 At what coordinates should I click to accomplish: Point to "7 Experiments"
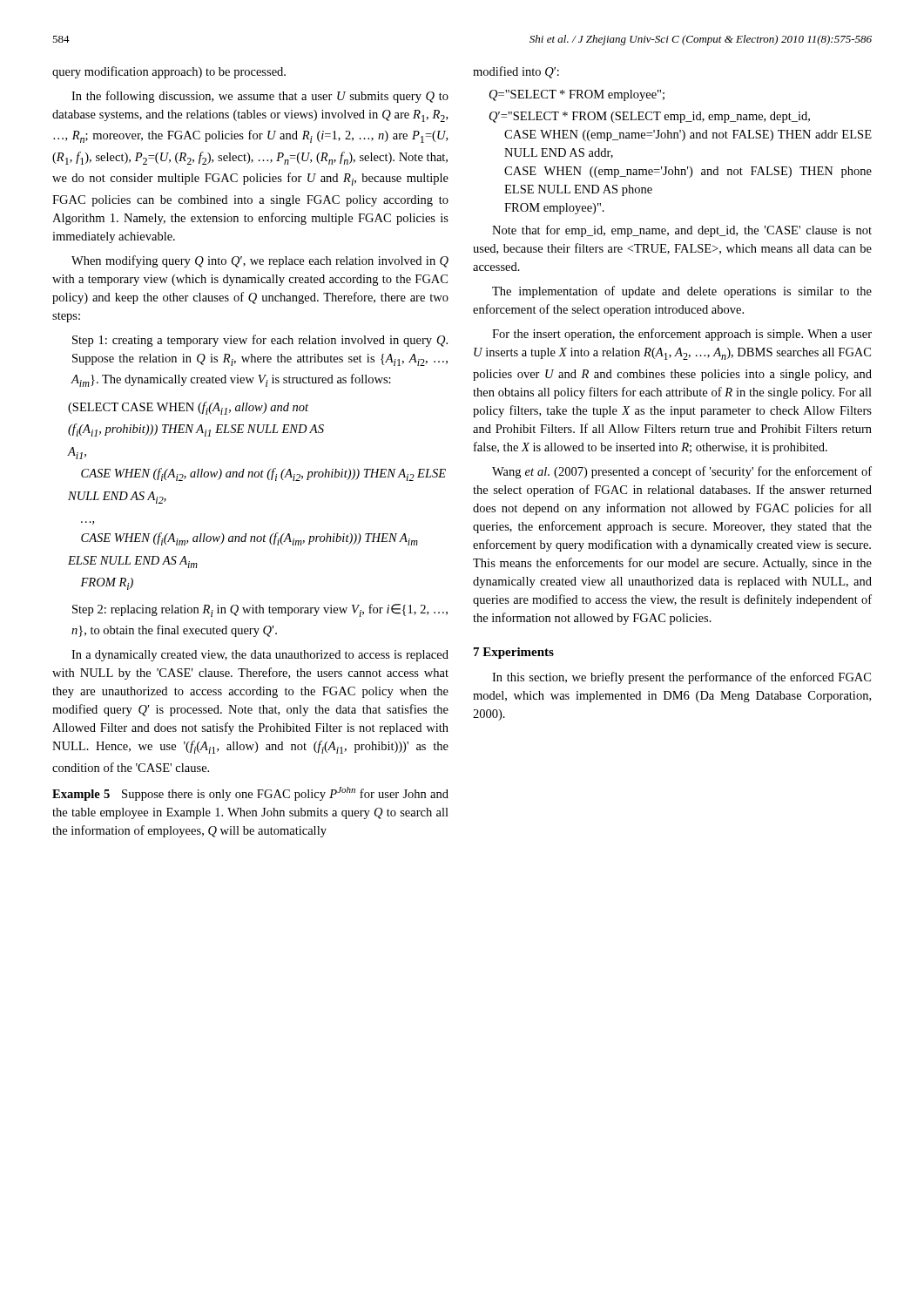point(514,653)
